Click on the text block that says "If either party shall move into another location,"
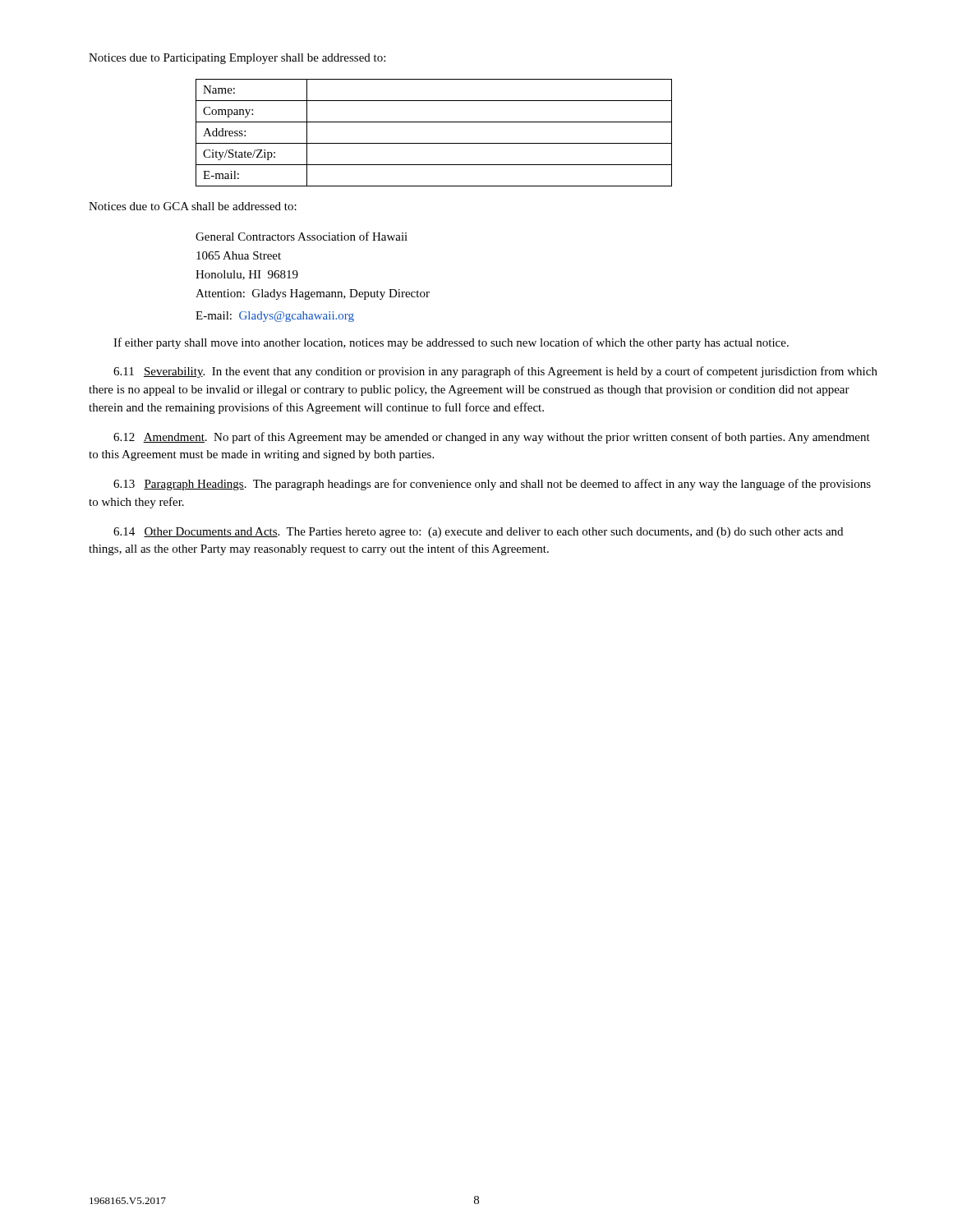 (x=439, y=342)
